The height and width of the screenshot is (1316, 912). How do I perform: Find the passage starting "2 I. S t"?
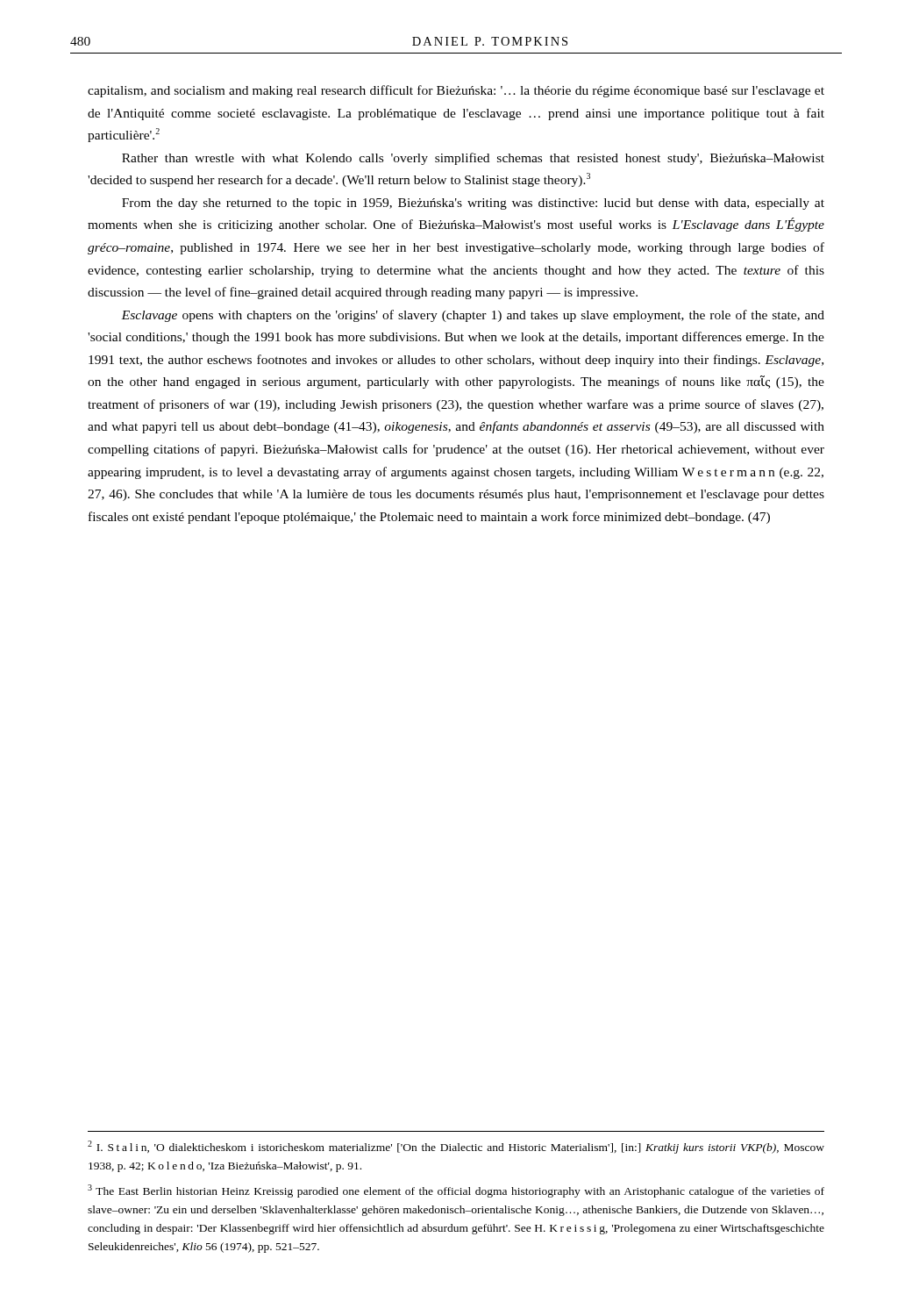tap(456, 1156)
